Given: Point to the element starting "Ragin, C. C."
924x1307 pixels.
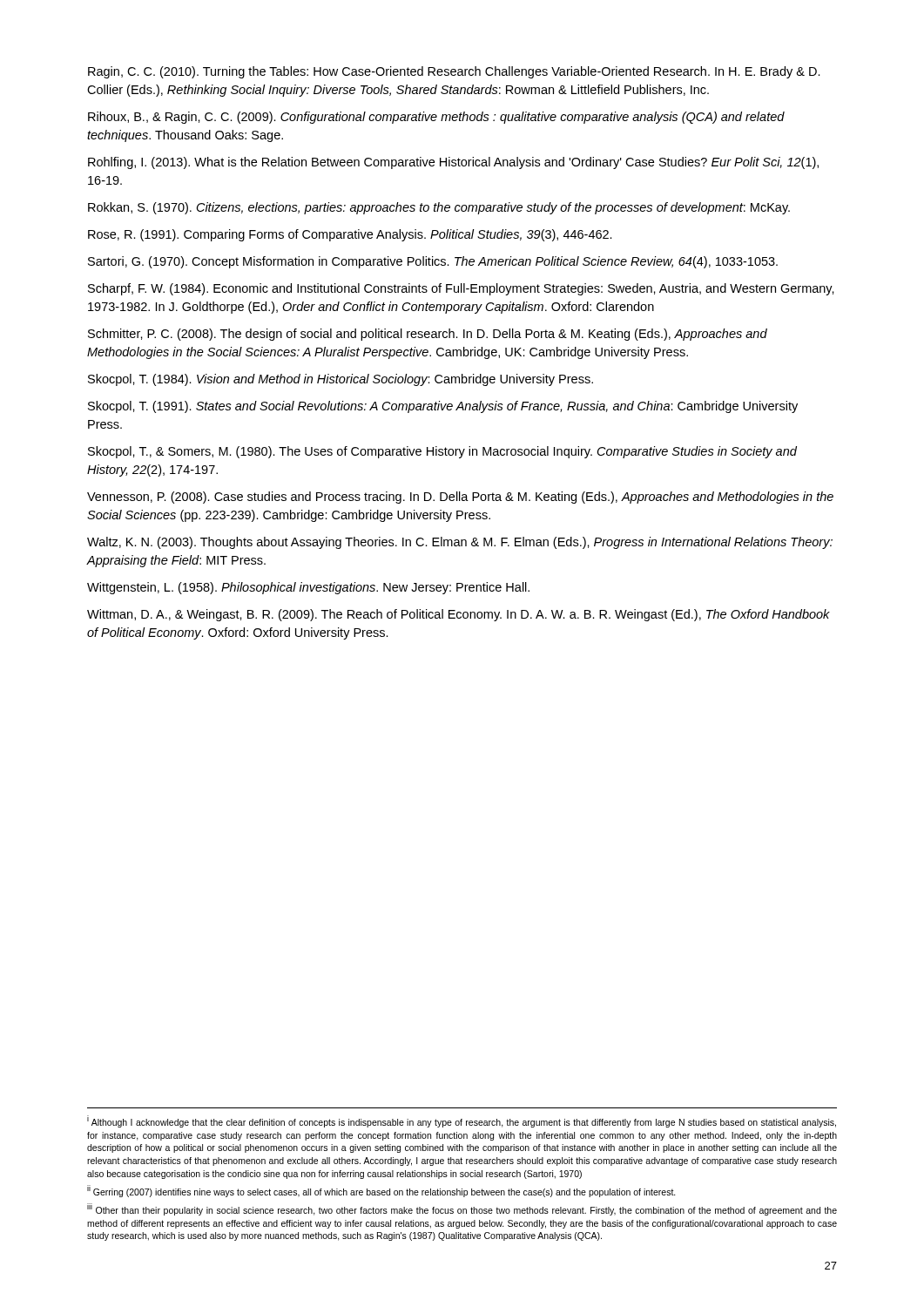Looking at the screenshot, I should (x=454, y=81).
